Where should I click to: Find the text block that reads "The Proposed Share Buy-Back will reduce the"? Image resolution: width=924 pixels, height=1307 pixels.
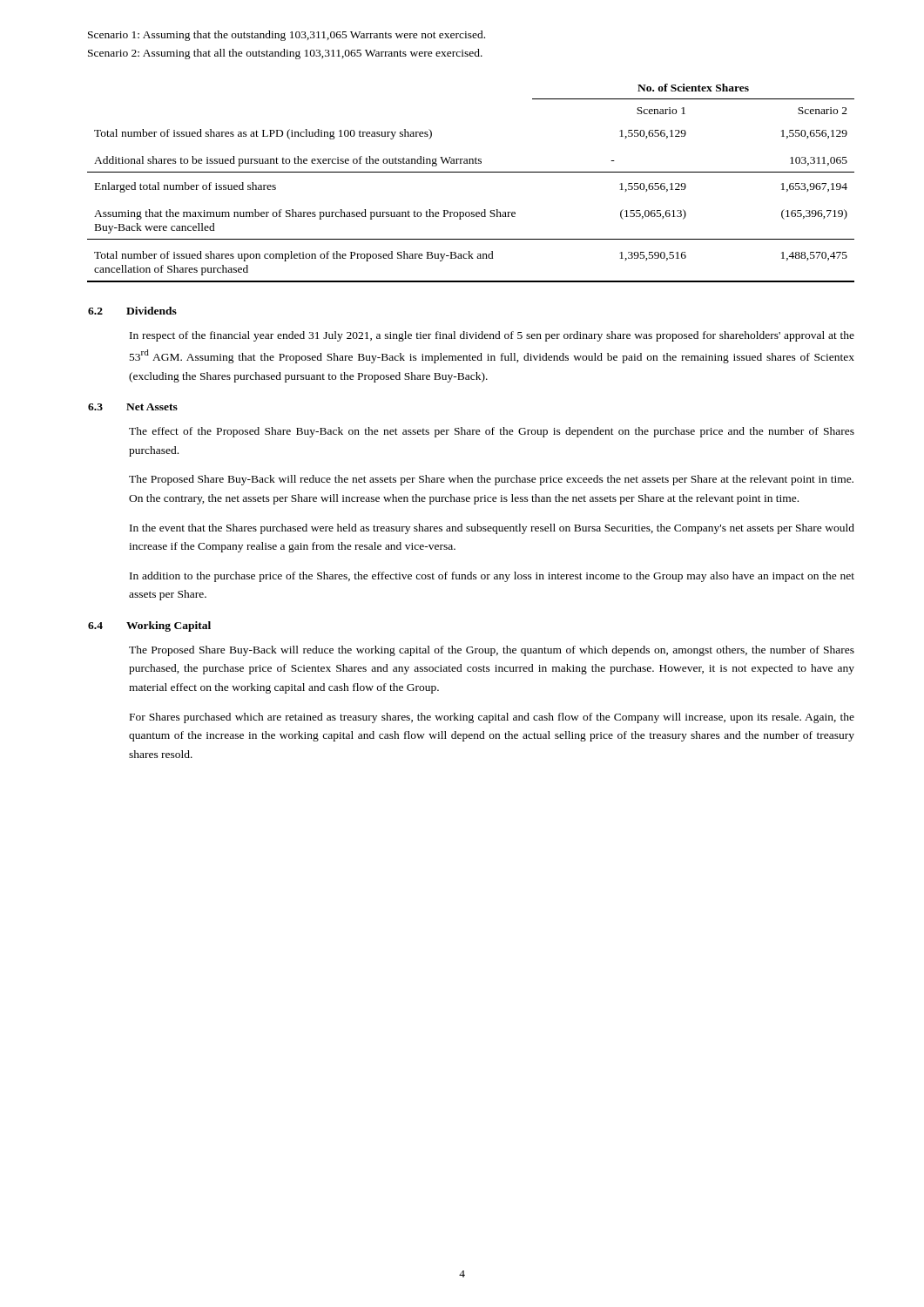(x=492, y=702)
